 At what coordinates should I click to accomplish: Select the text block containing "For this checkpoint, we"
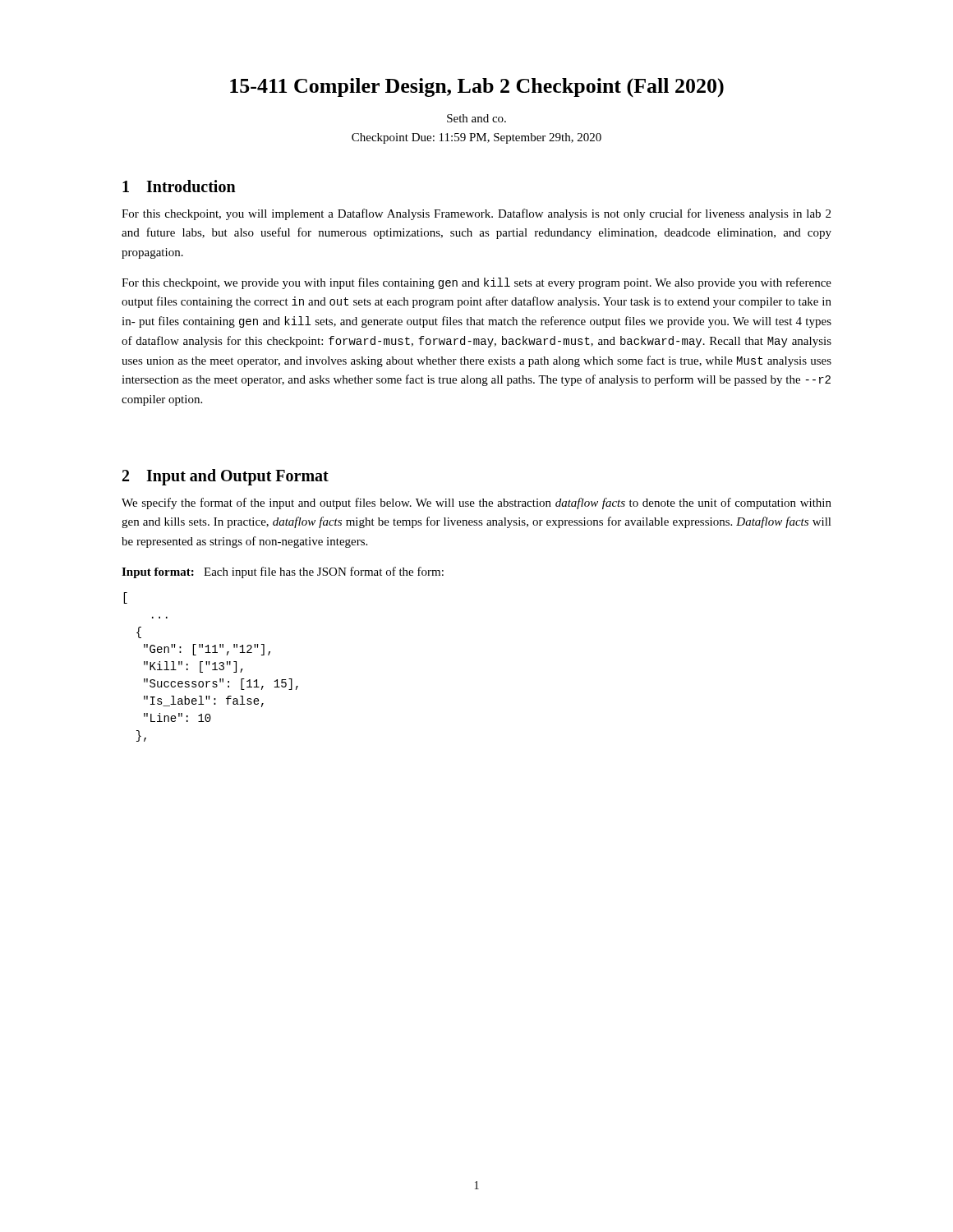click(476, 341)
